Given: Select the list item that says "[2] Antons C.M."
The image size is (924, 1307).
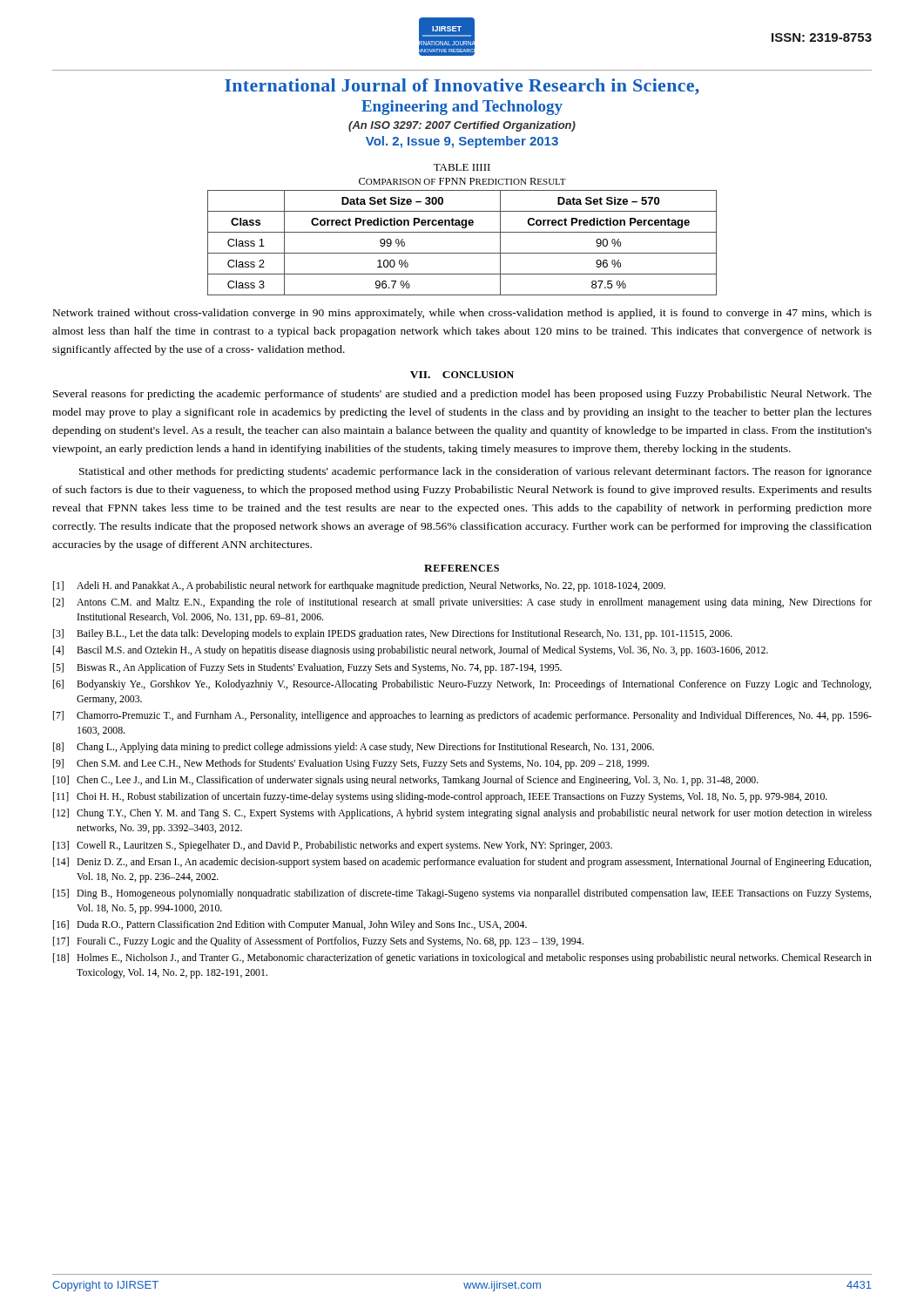Looking at the screenshot, I should tap(462, 610).
